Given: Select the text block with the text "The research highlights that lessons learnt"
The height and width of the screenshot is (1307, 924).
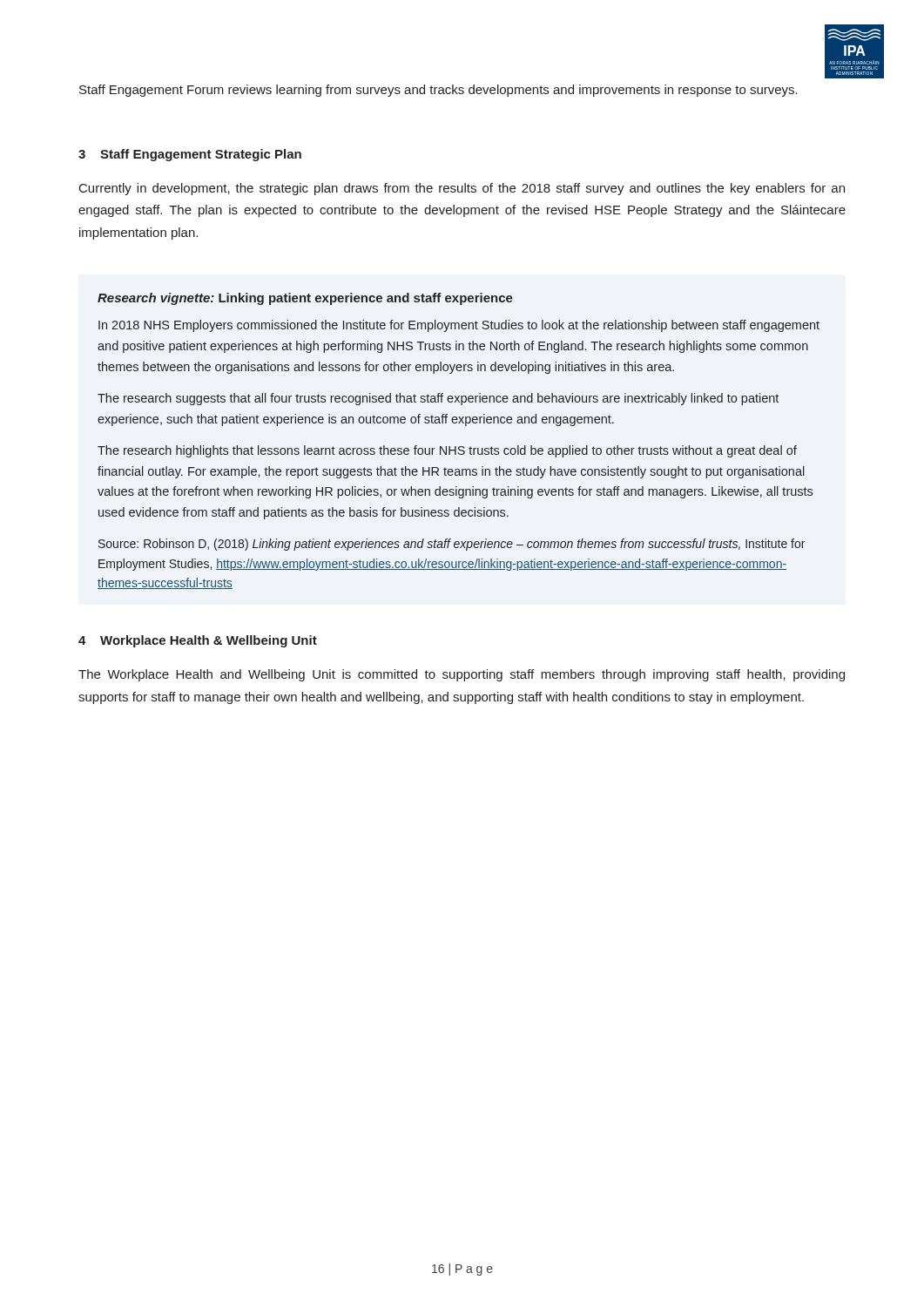Looking at the screenshot, I should pyautogui.click(x=455, y=481).
